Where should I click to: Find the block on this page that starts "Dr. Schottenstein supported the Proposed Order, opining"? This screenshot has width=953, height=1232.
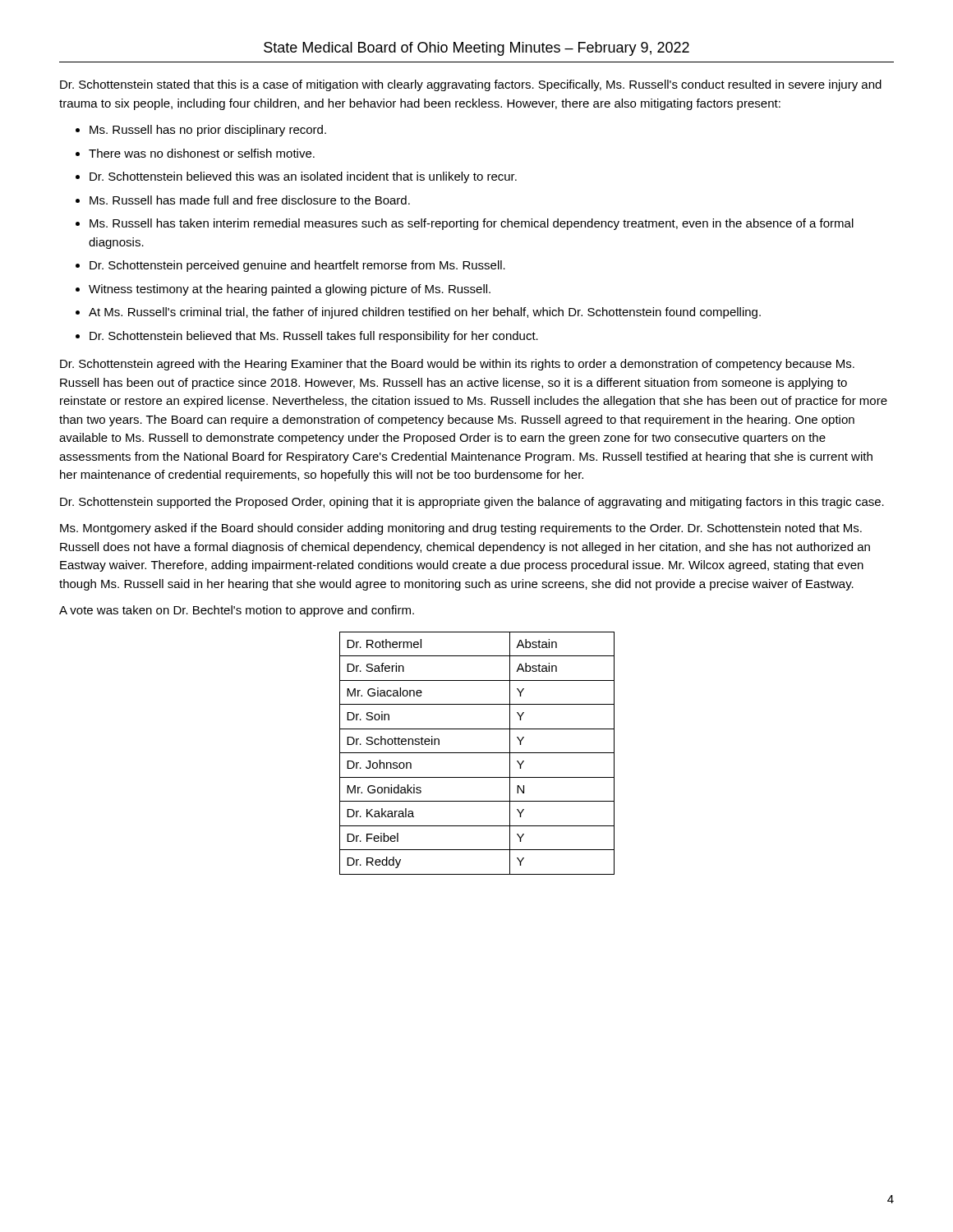[x=472, y=501]
